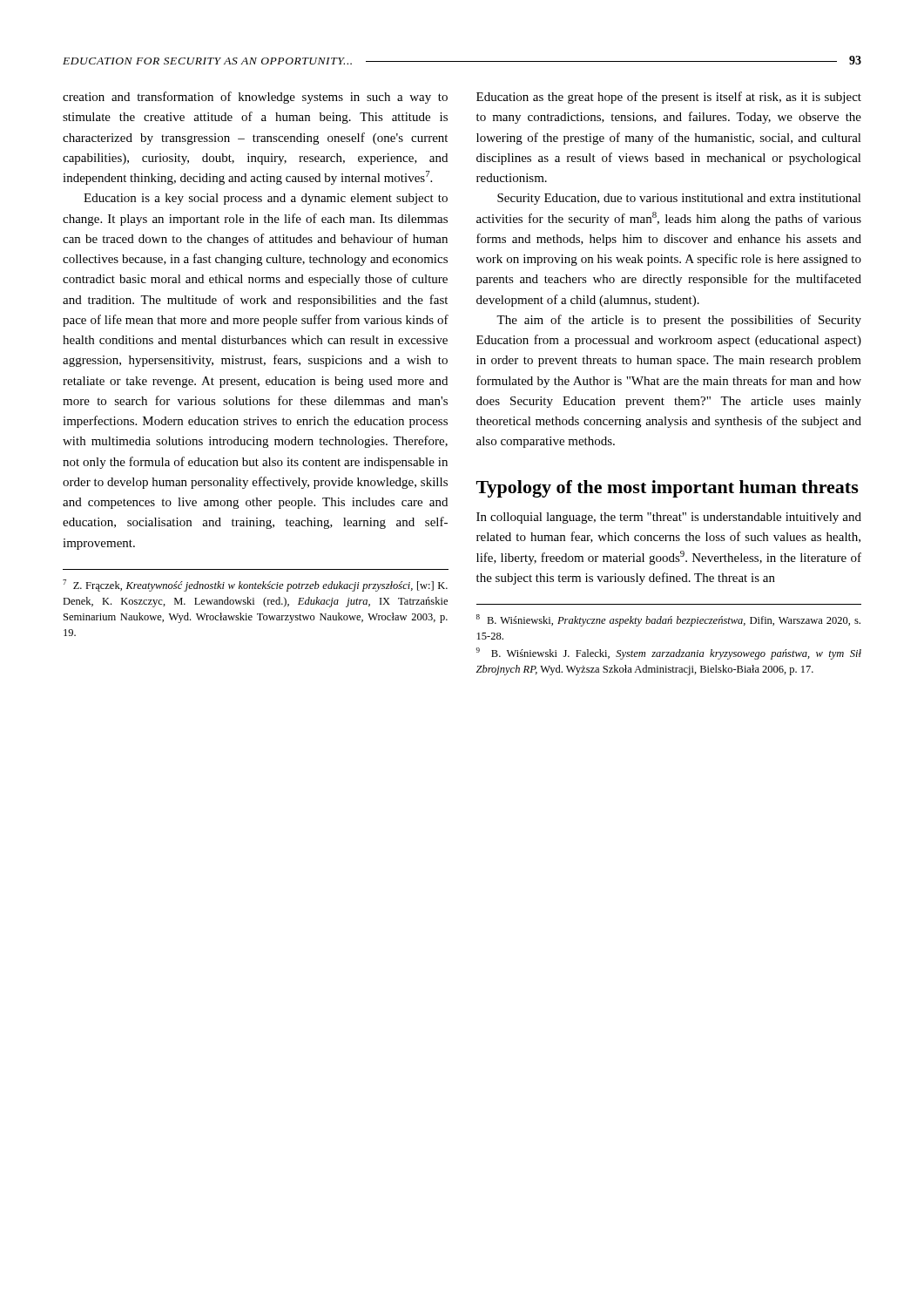The image size is (924, 1307).
Task: Select the footnote containing "8 B. Wiśniewski, Praktyczne aspekty badań bezpieczeństwa, Difin,"
Action: 669,645
